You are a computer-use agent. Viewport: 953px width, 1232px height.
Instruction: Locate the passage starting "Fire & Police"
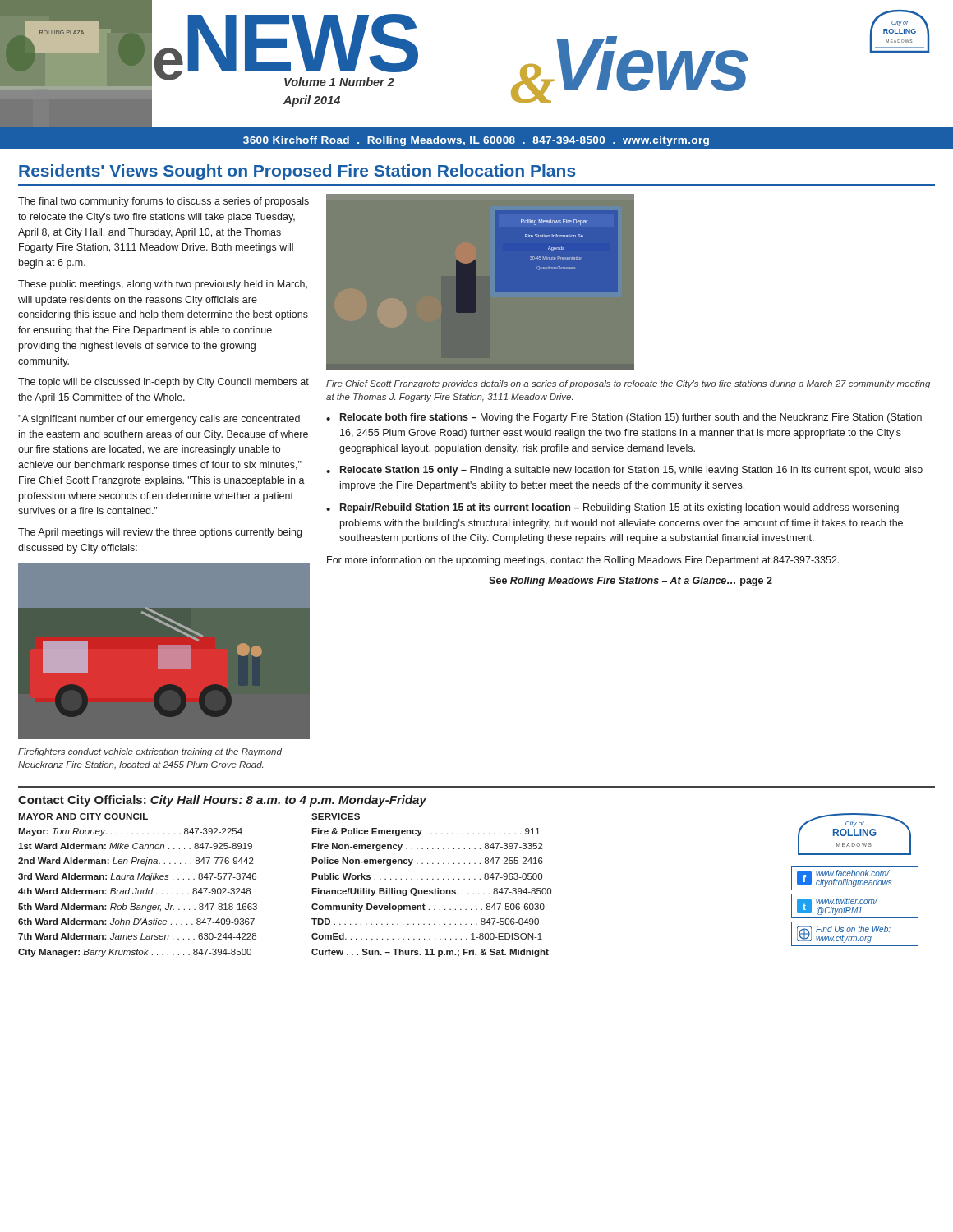pyautogui.click(x=432, y=891)
